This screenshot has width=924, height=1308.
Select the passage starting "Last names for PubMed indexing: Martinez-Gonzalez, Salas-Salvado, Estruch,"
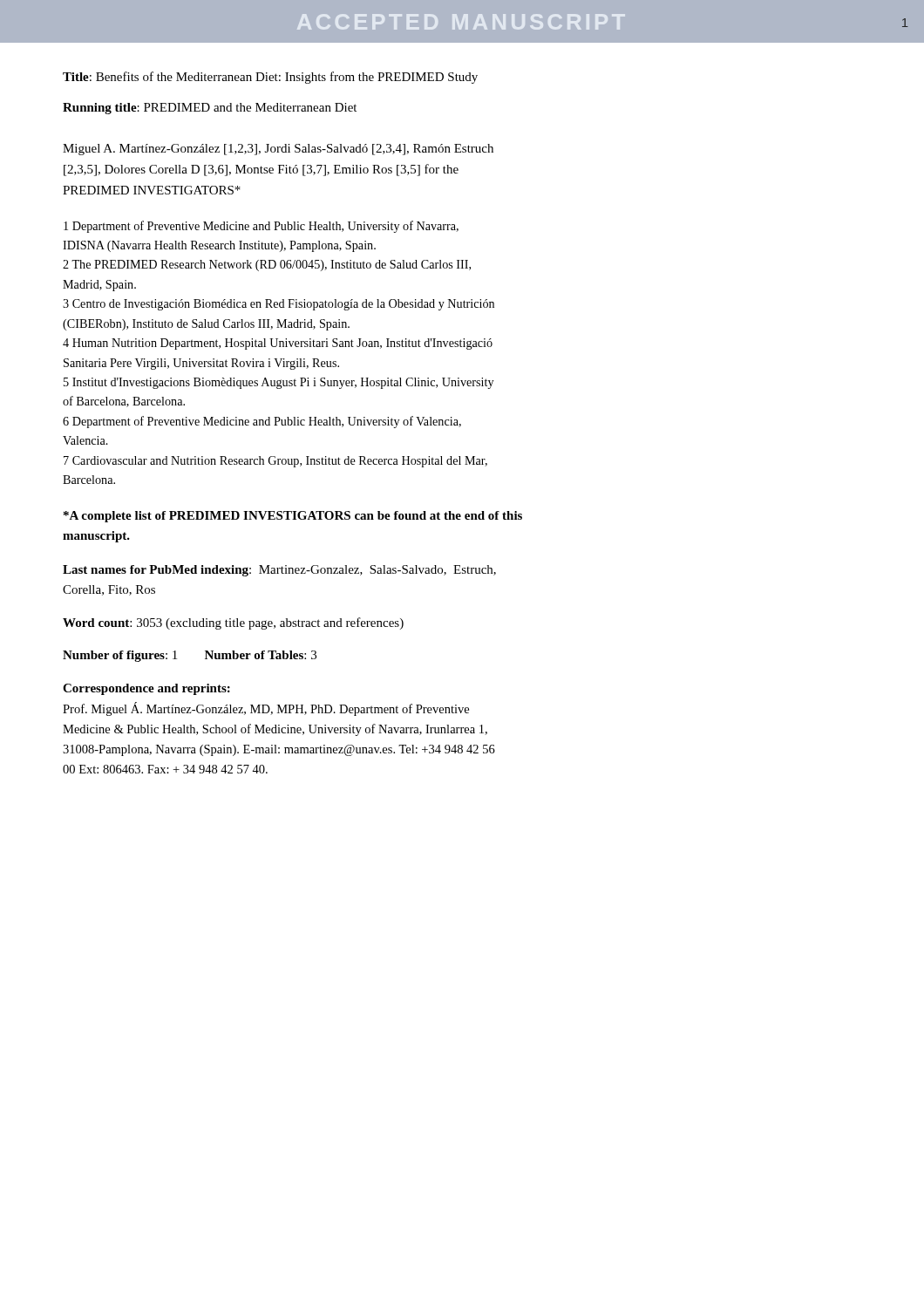pyautogui.click(x=280, y=580)
